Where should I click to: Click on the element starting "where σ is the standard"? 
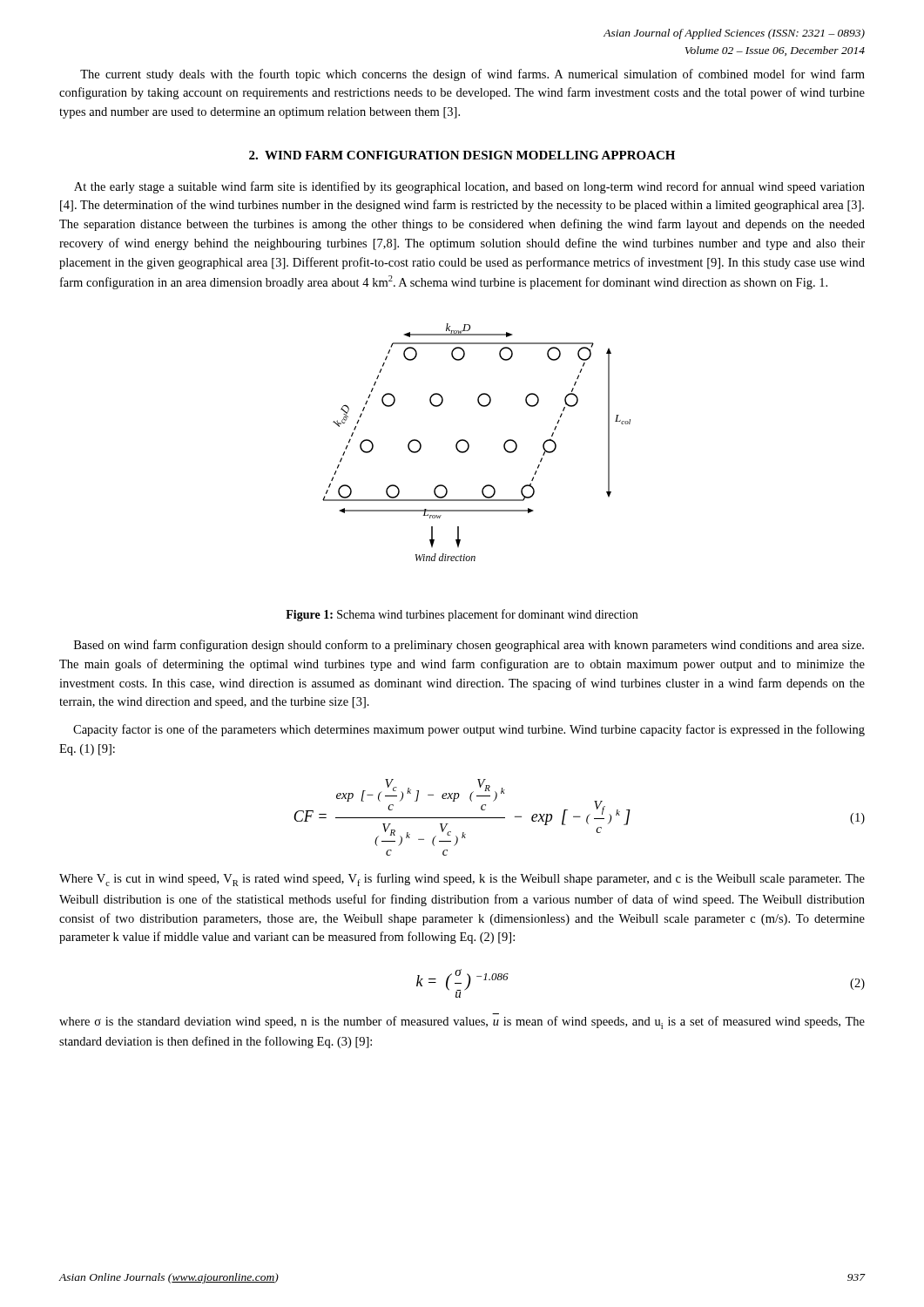coord(462,1031)
